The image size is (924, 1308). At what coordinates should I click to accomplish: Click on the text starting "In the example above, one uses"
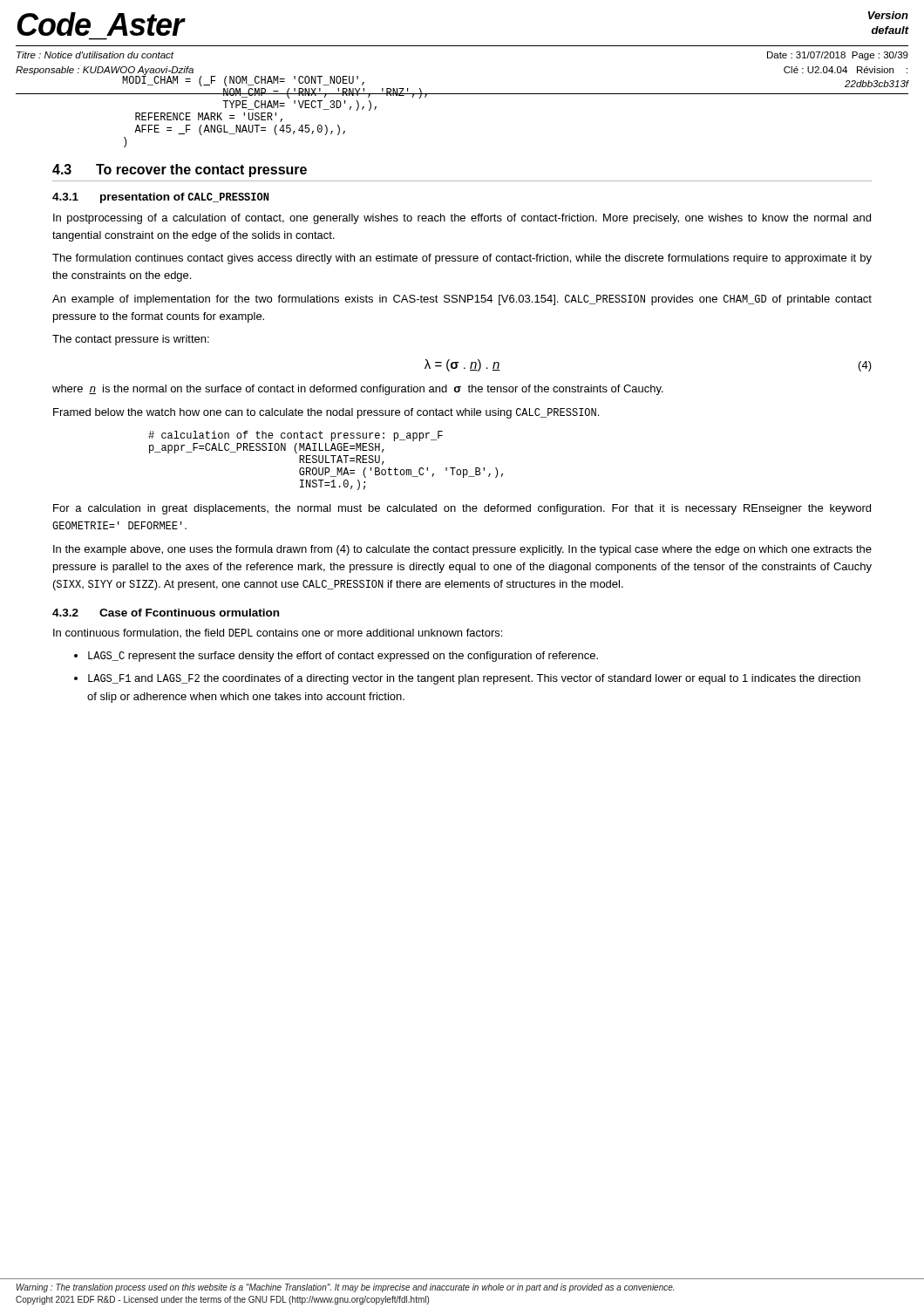[x=462, y=567]
